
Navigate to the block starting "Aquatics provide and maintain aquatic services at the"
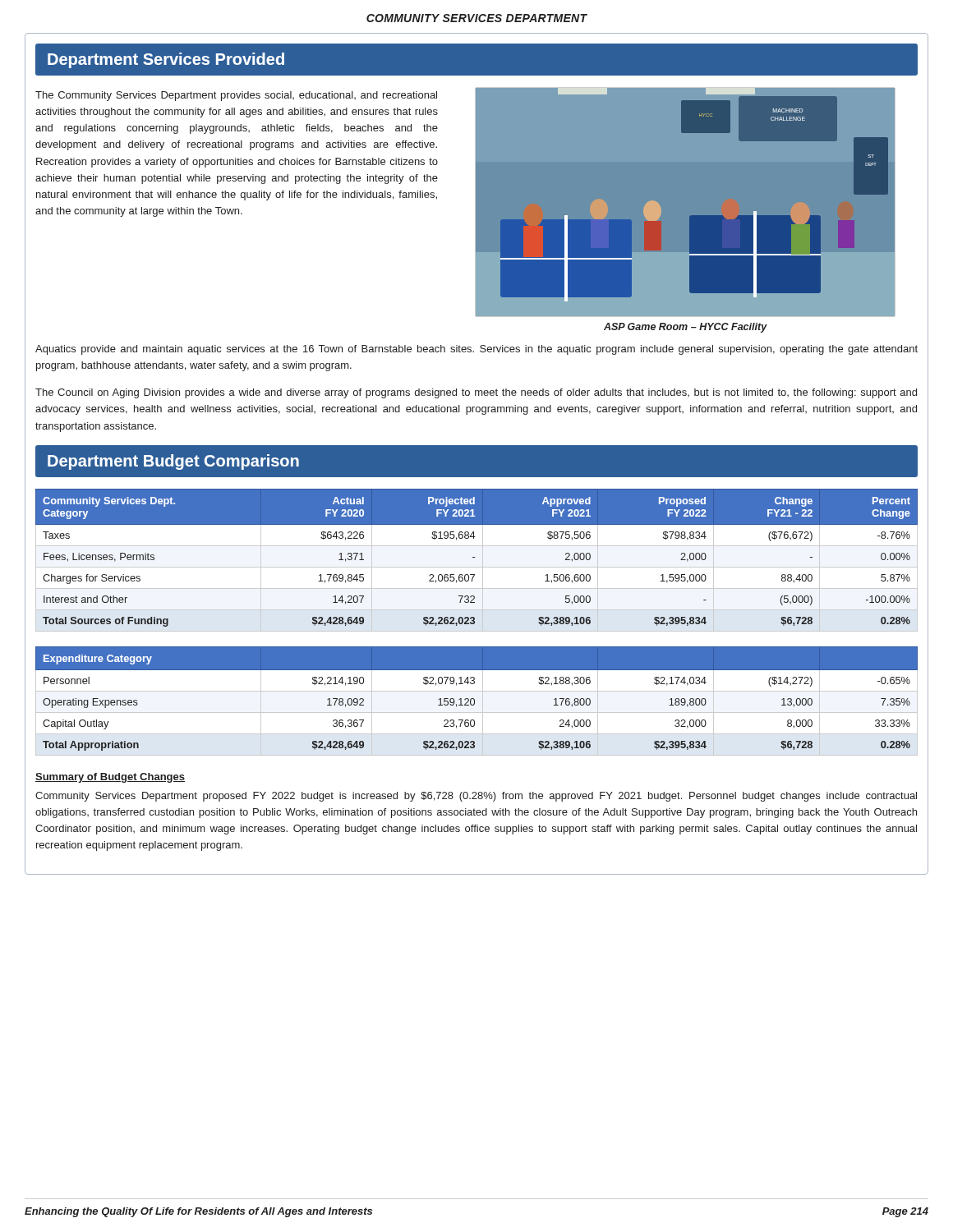[x=476, y=357]
